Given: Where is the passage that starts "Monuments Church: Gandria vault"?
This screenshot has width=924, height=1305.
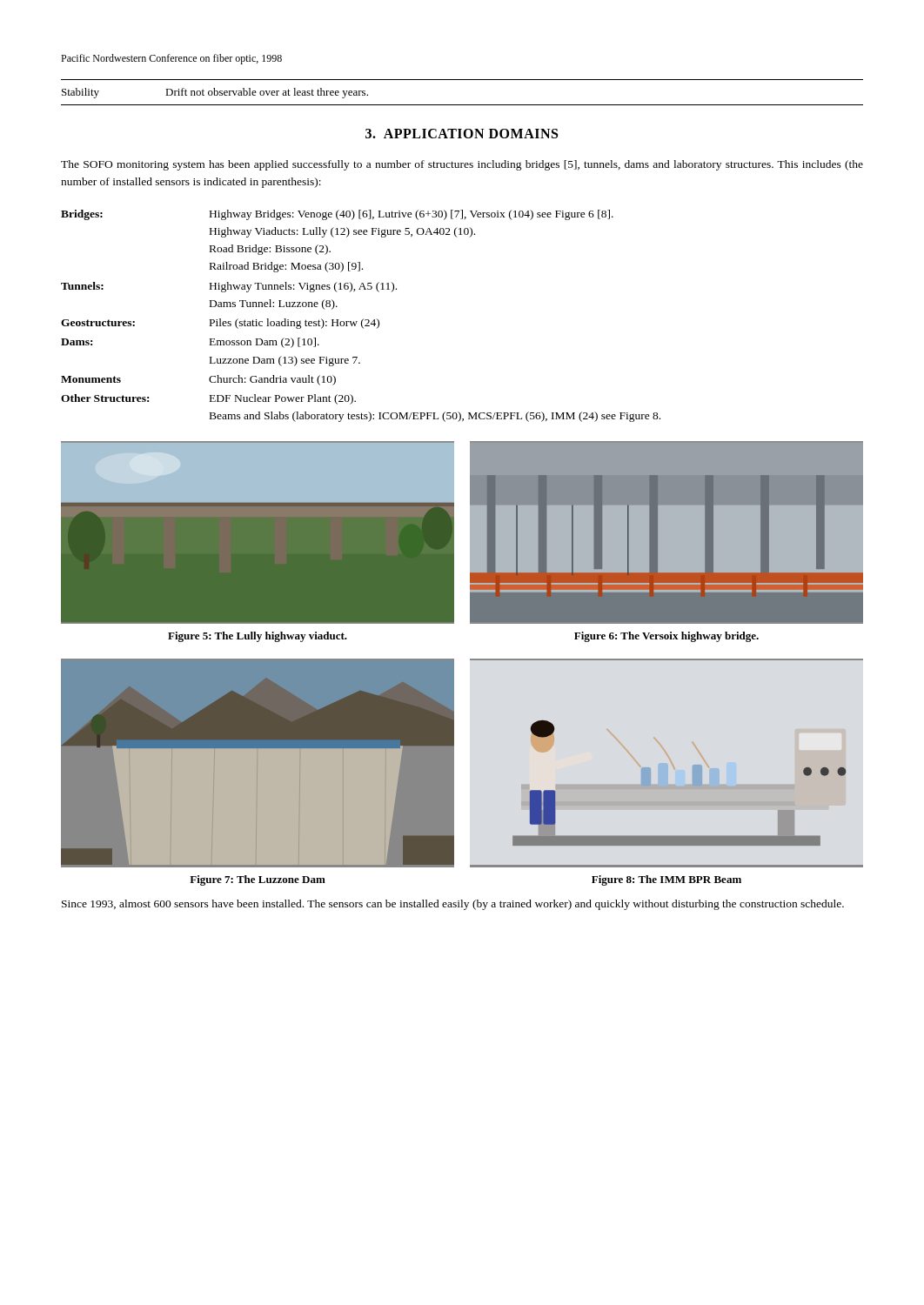Looking at the screenshot, I should (x=83, y=380).
